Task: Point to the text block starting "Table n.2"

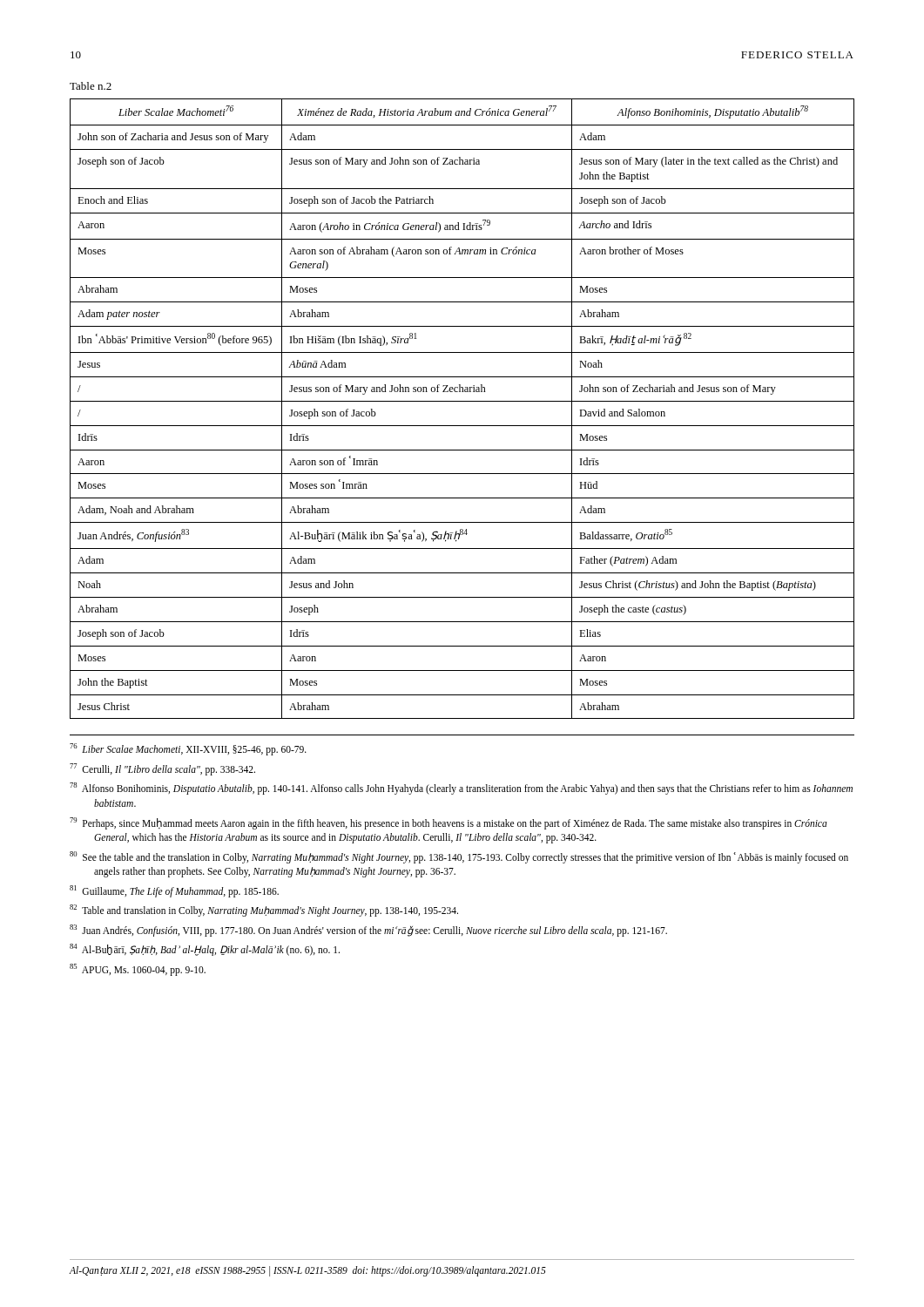Action: click(x=91, y=86)
